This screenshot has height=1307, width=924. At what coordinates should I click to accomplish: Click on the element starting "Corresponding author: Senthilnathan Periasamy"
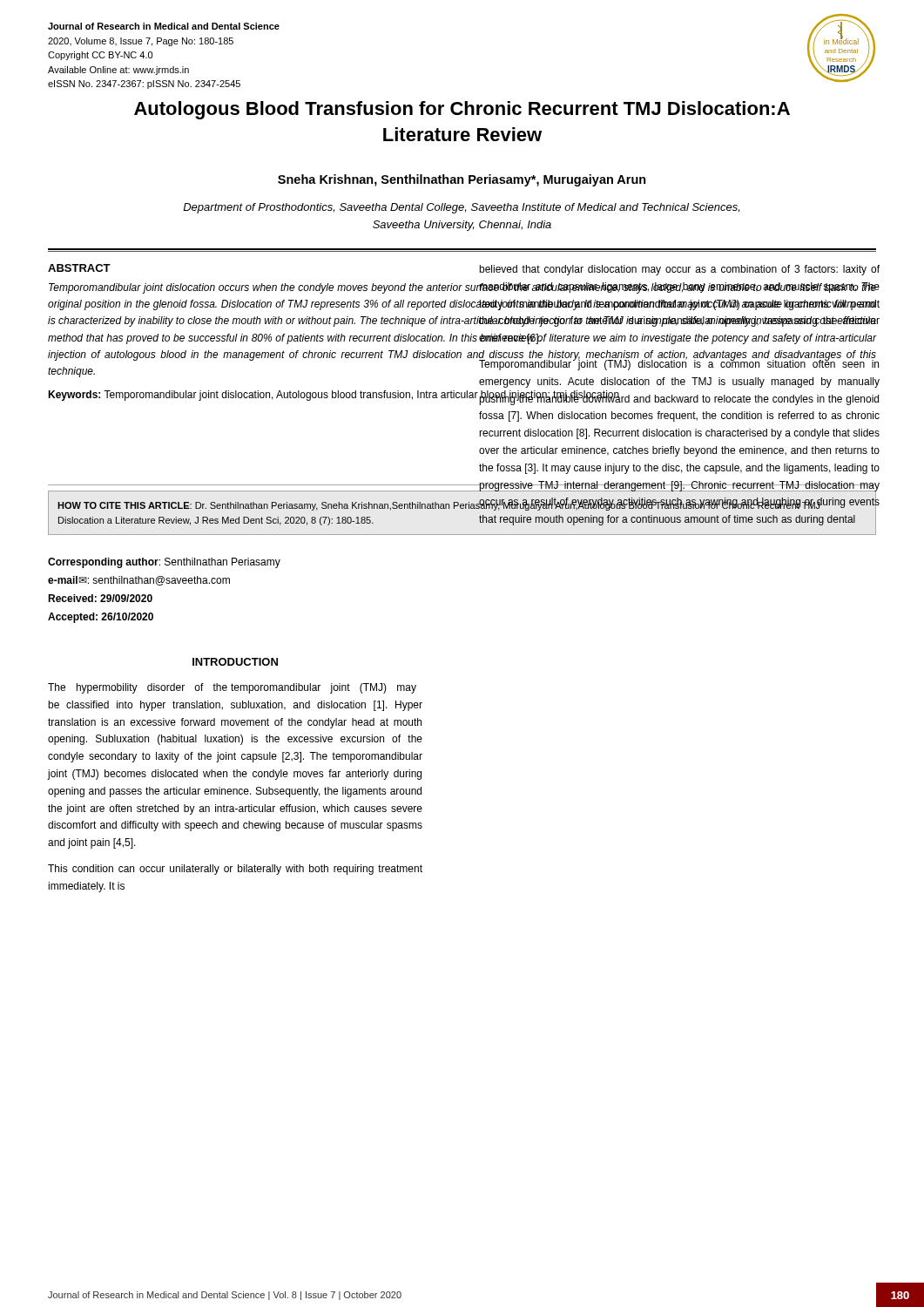click(x=164, y=589)
